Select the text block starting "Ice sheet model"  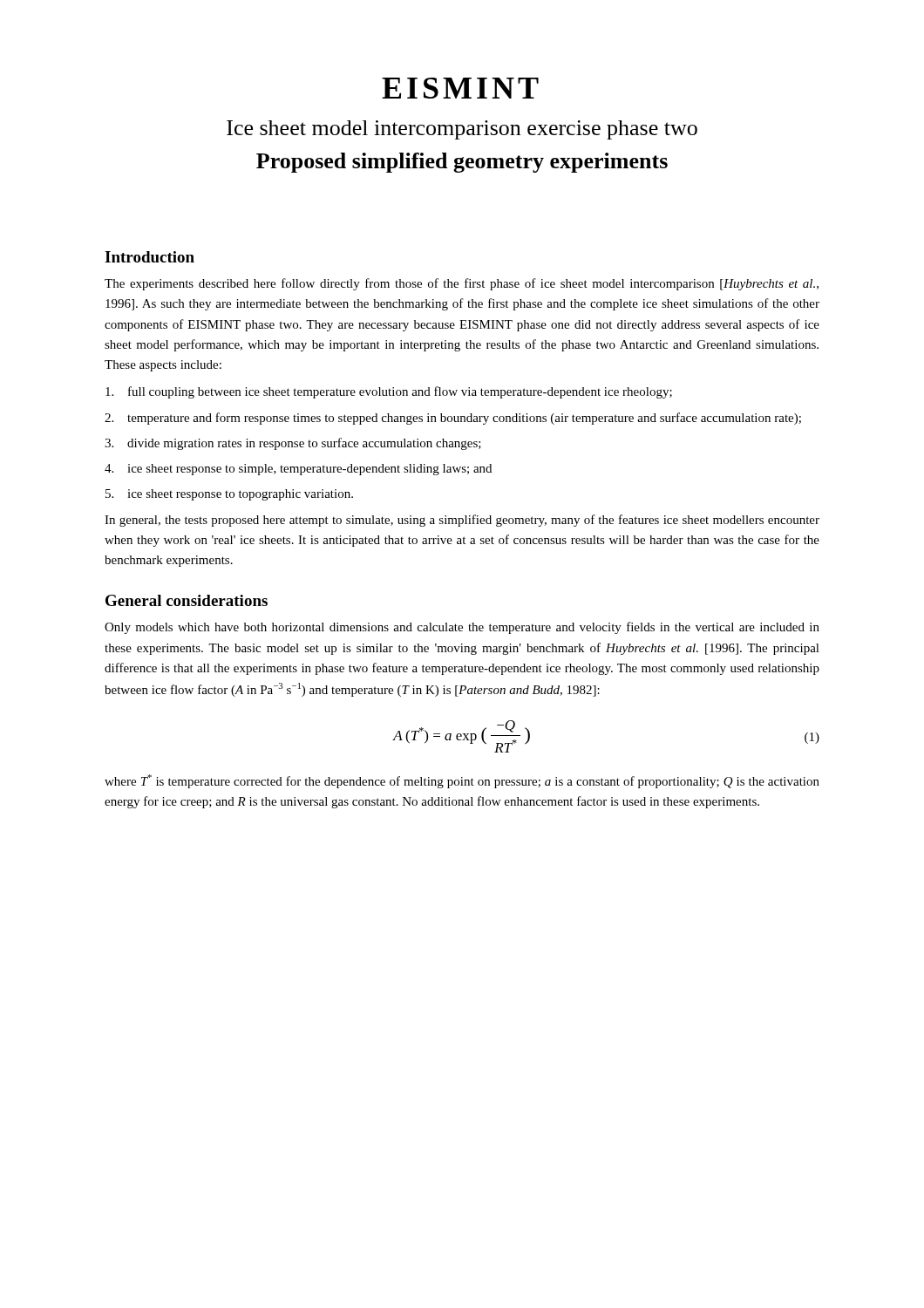pyautogui.click(x=462, y=128)
